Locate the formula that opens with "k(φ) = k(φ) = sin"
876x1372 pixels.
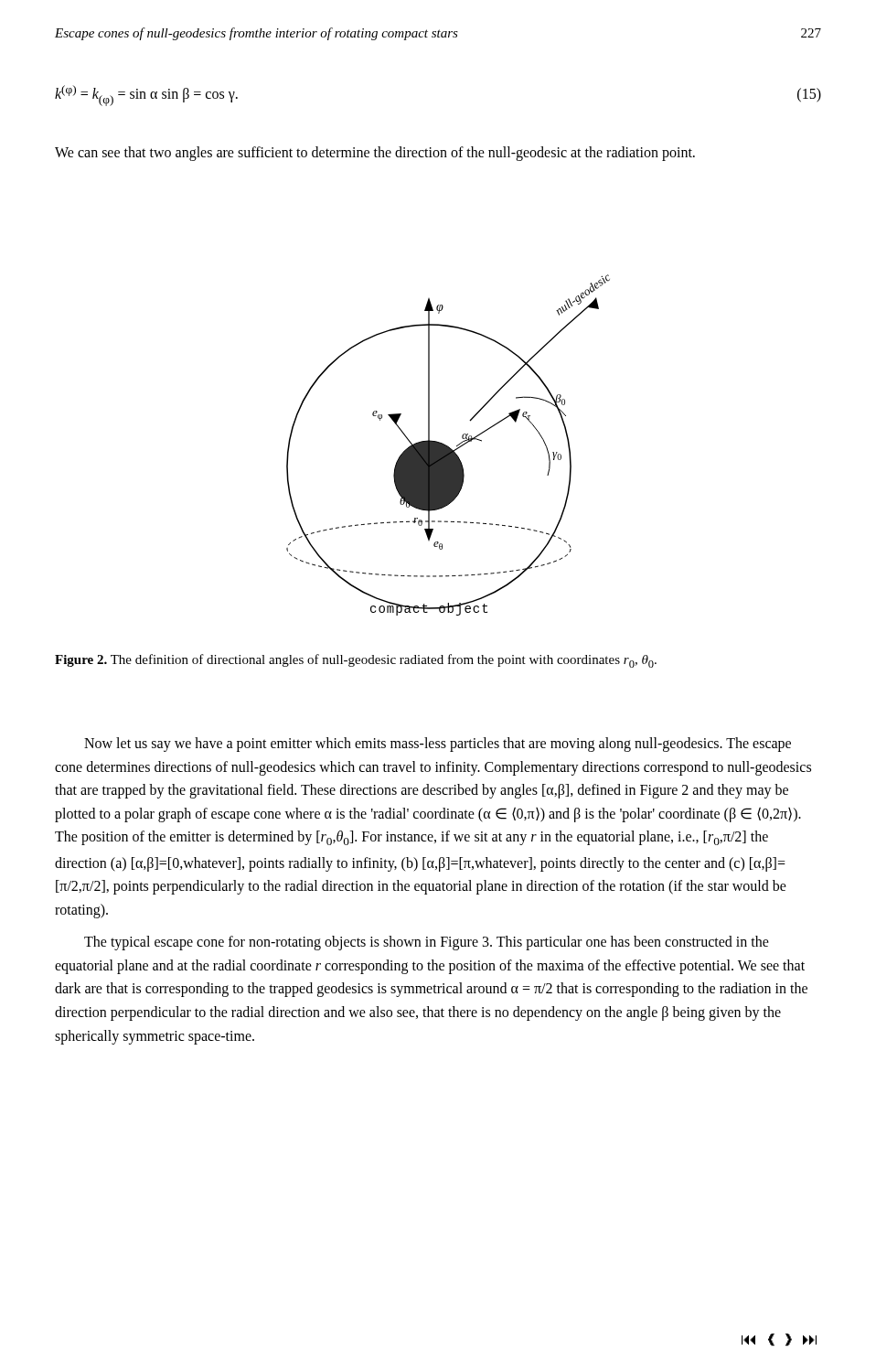click(x=140, y=96)
